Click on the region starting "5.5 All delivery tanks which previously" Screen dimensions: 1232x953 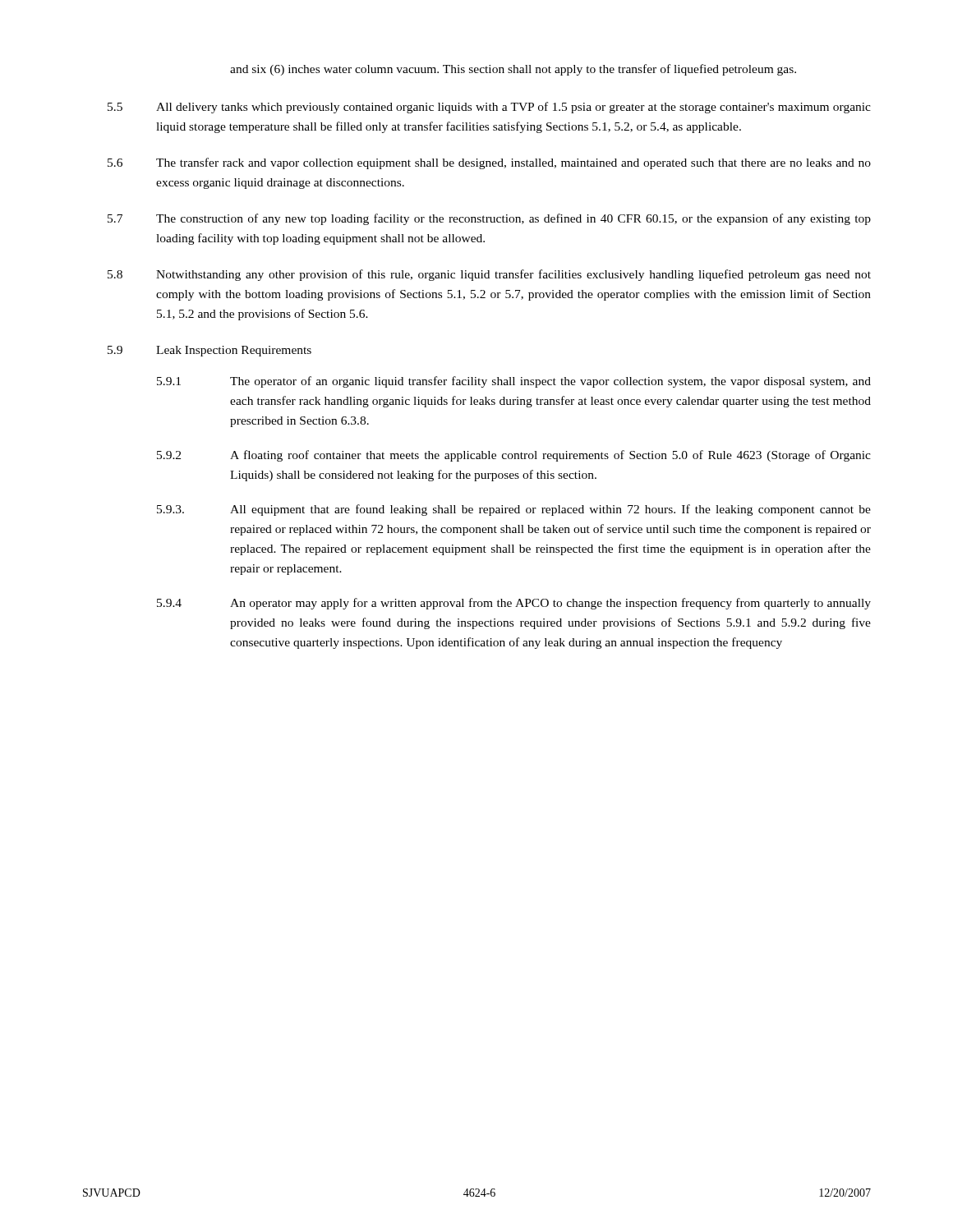click(489, 117)
